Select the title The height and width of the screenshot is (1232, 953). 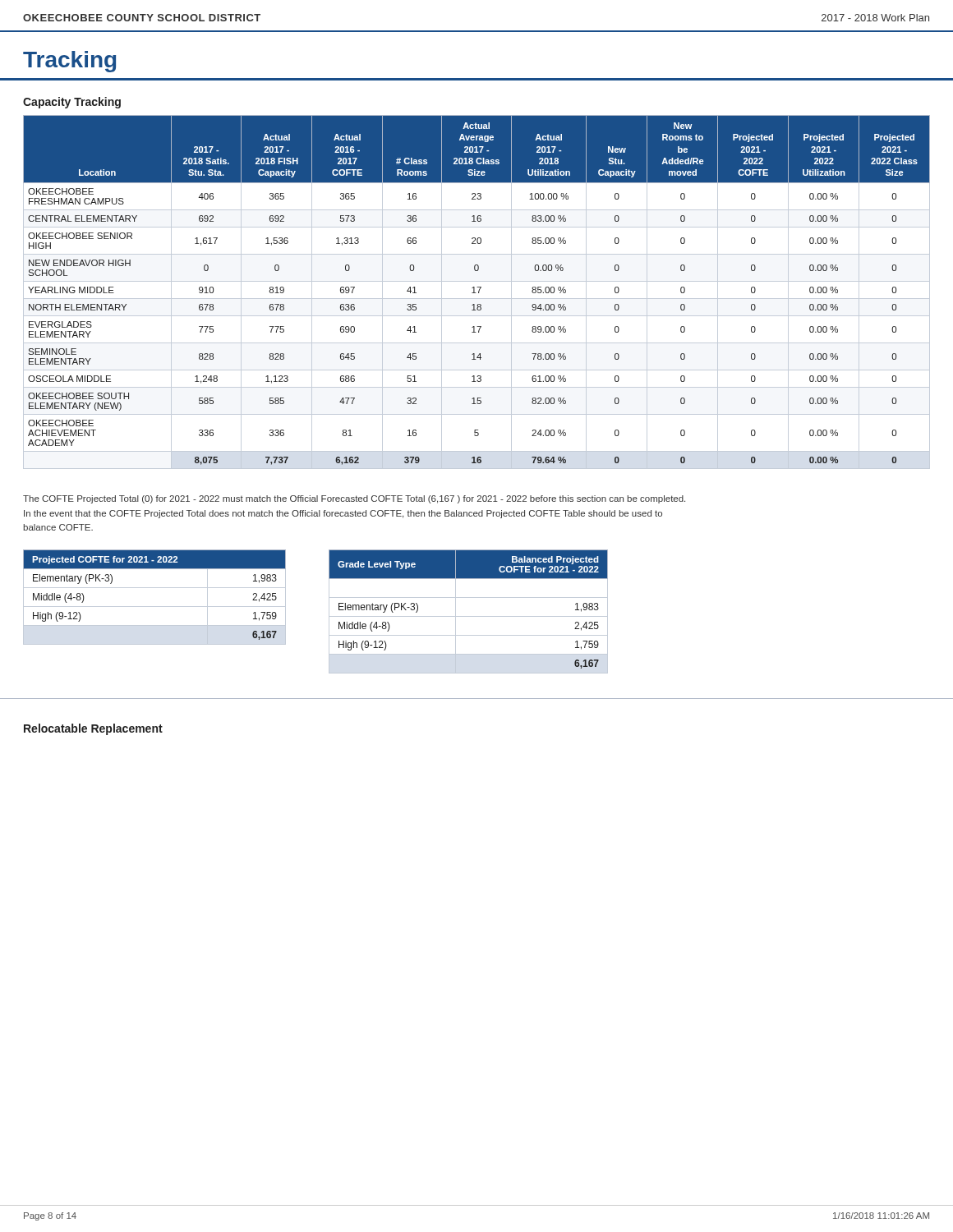[x=70, y=60]
